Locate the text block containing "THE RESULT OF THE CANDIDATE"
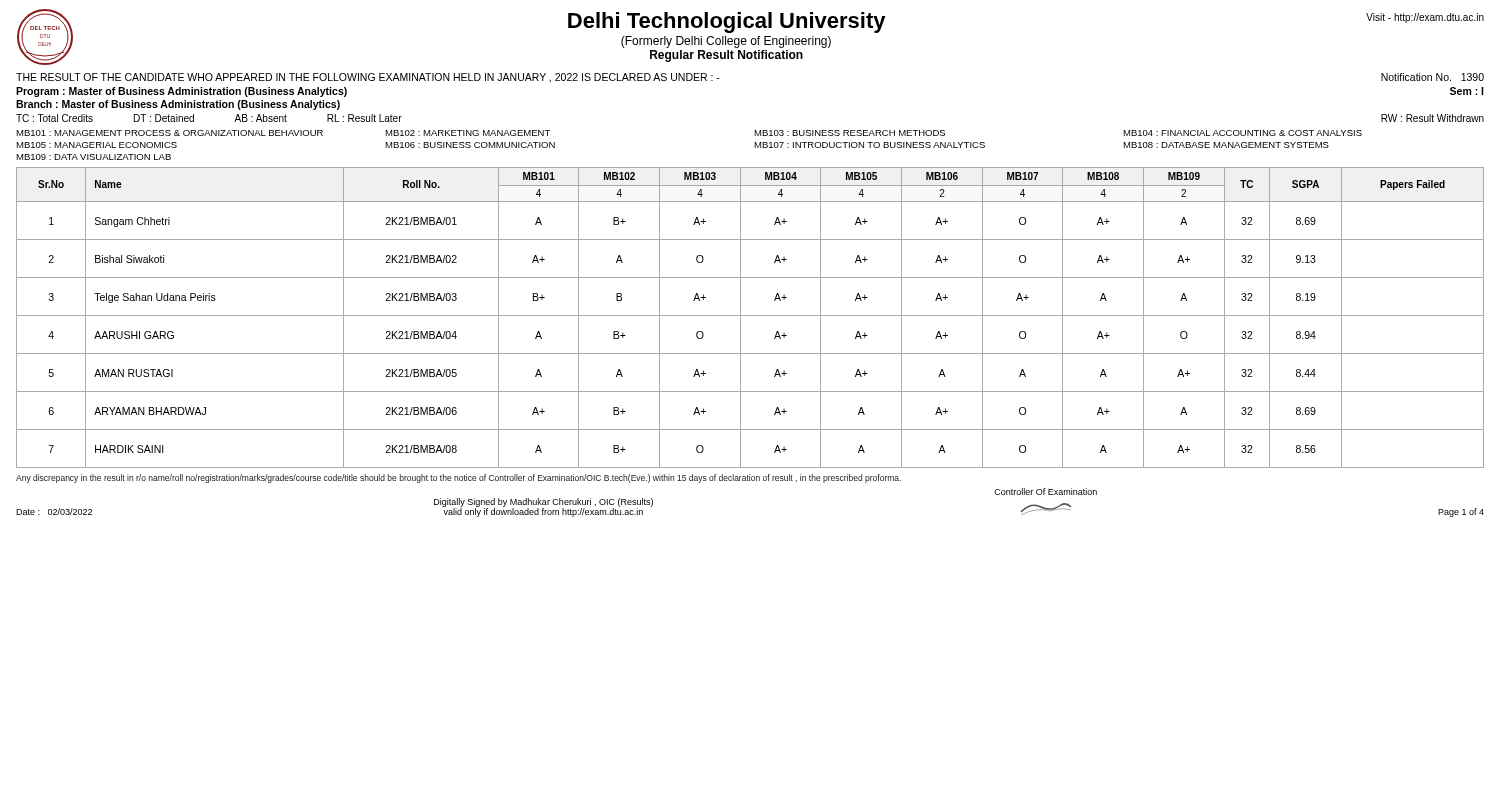 [x=372, y=78]
